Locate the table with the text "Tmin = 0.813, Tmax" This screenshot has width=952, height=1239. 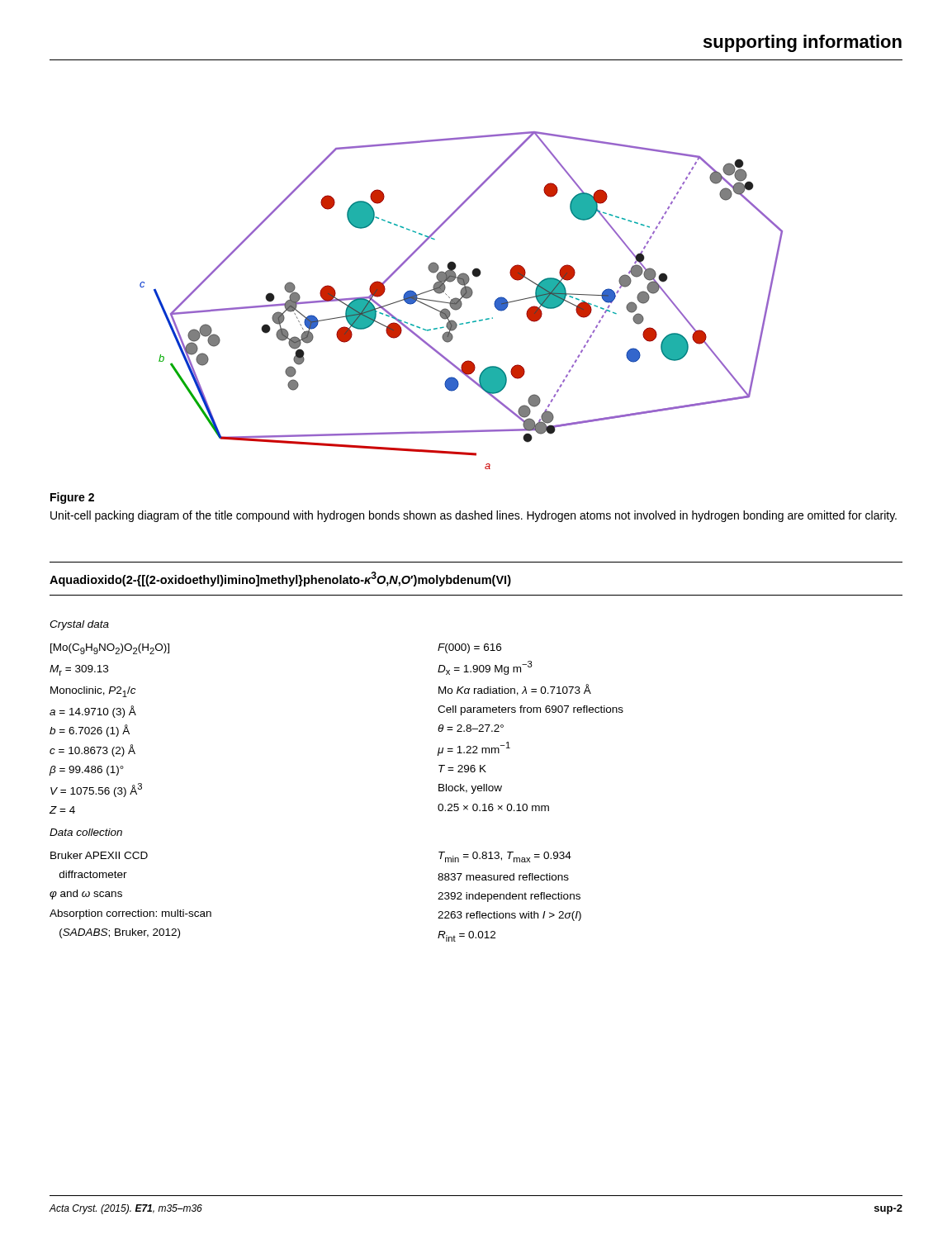point(670,896)
